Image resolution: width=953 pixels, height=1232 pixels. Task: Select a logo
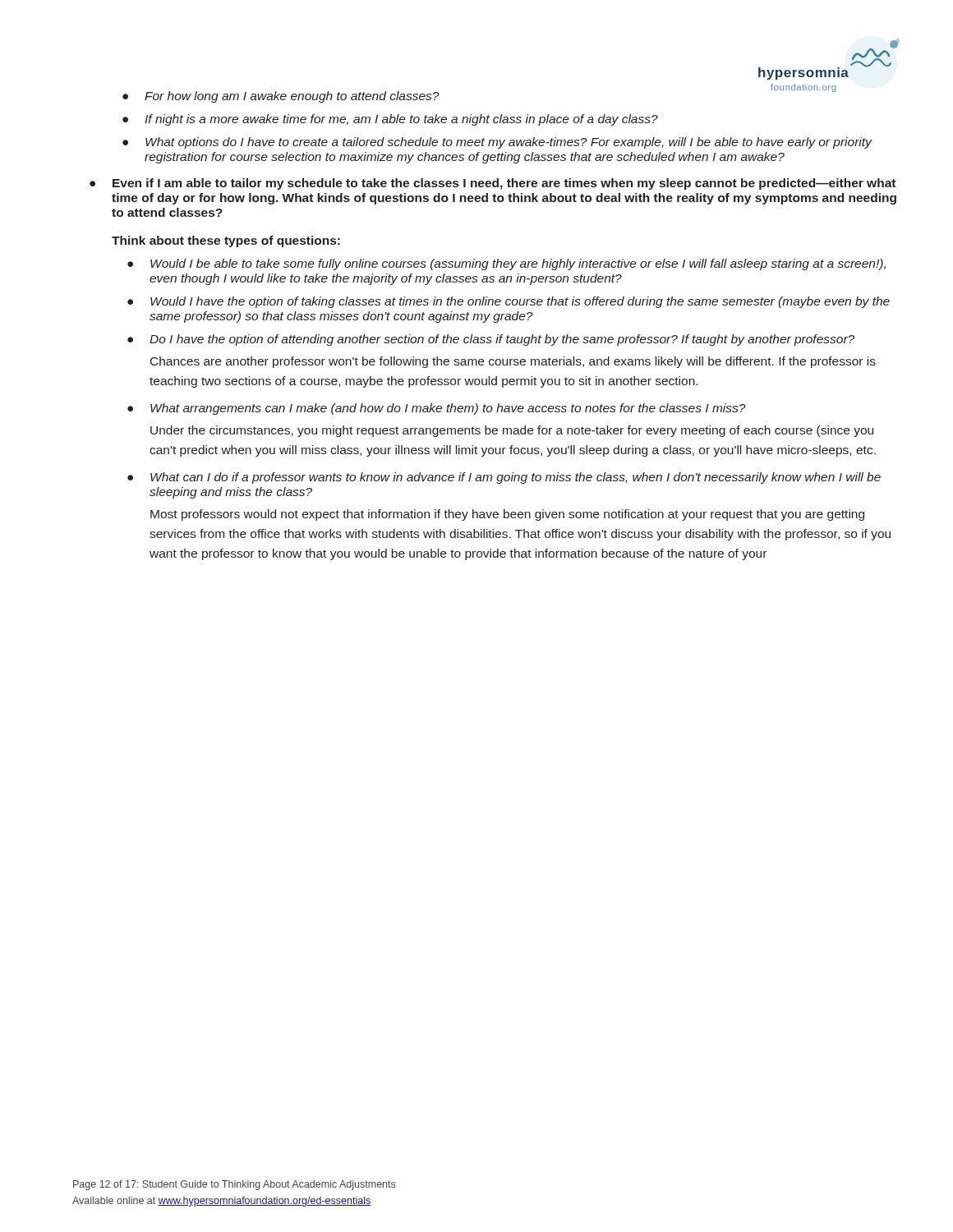coord(830,64)
